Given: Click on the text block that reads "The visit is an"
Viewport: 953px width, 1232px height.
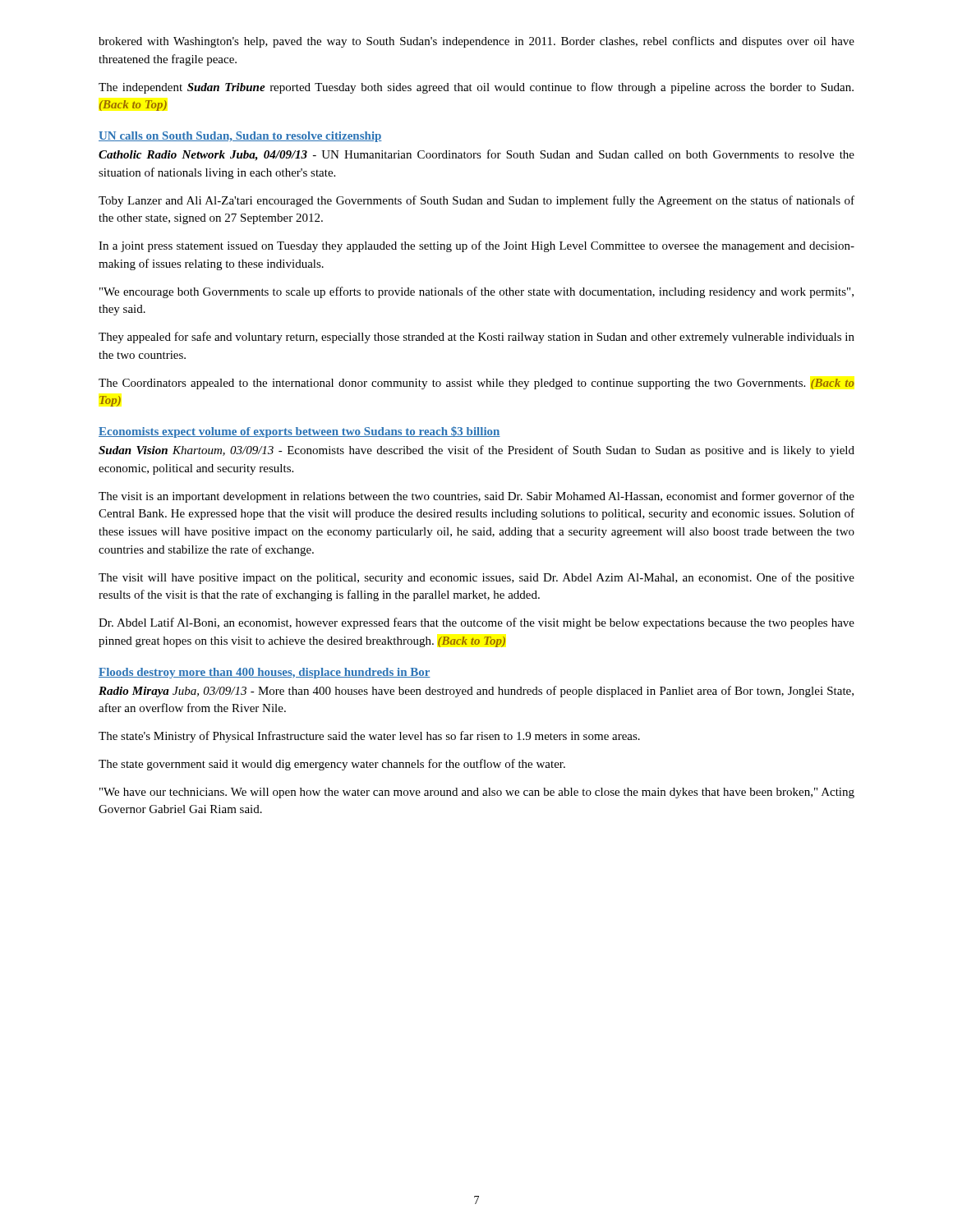Looking at the screenshot, I should 476,522.
